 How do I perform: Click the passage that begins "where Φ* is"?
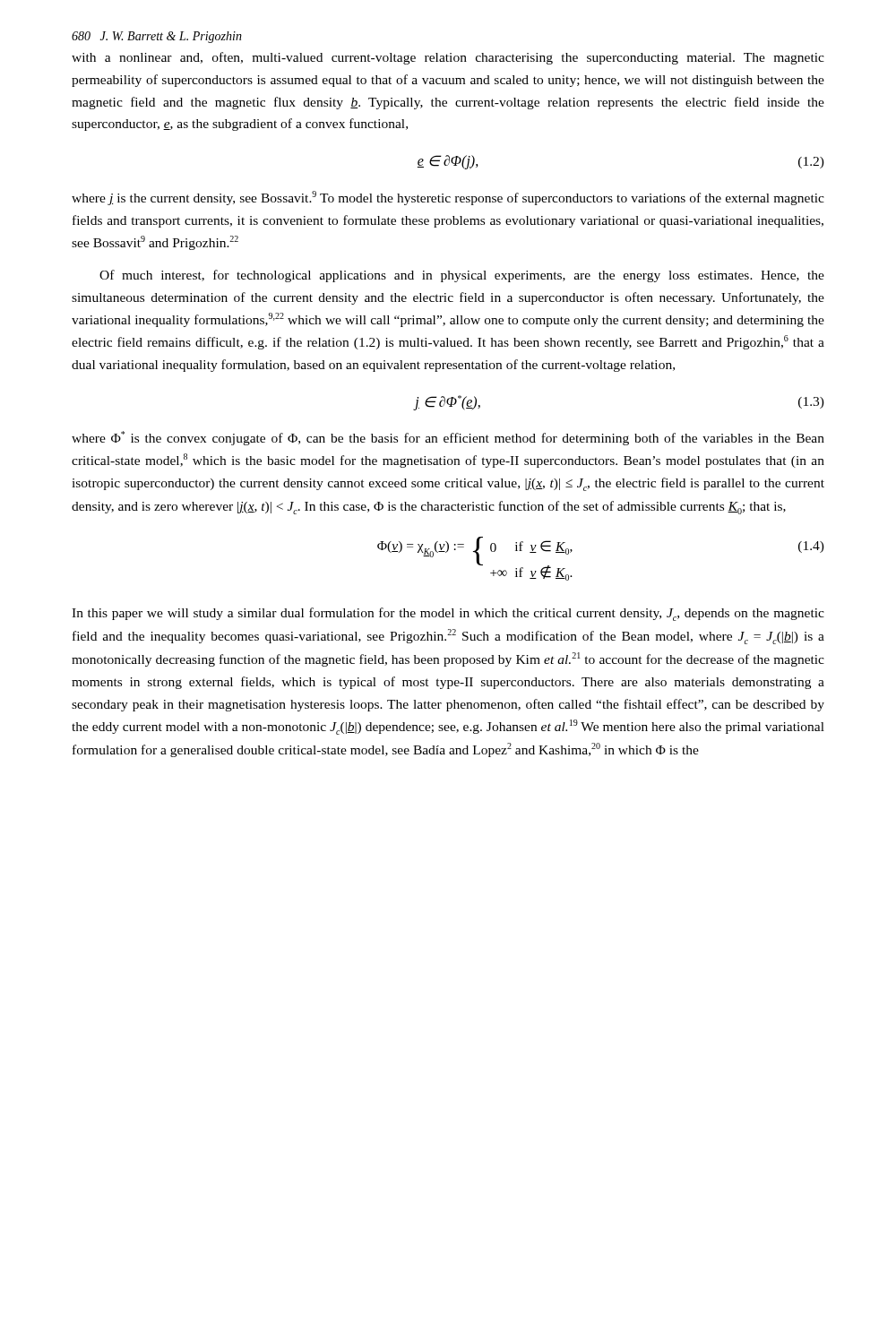coord(448,473)
